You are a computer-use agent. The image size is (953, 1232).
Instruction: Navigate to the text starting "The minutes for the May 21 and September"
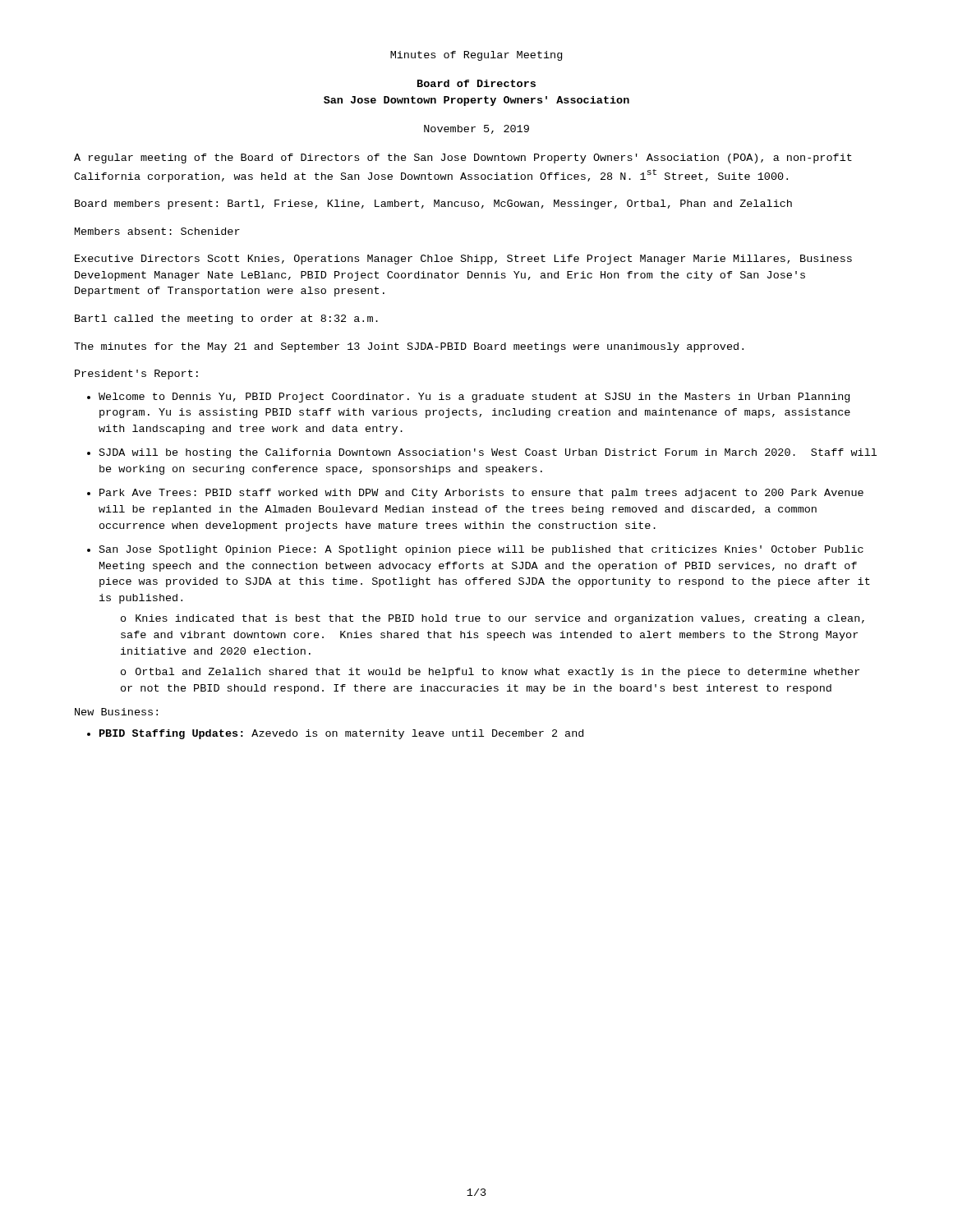[410, 347]
